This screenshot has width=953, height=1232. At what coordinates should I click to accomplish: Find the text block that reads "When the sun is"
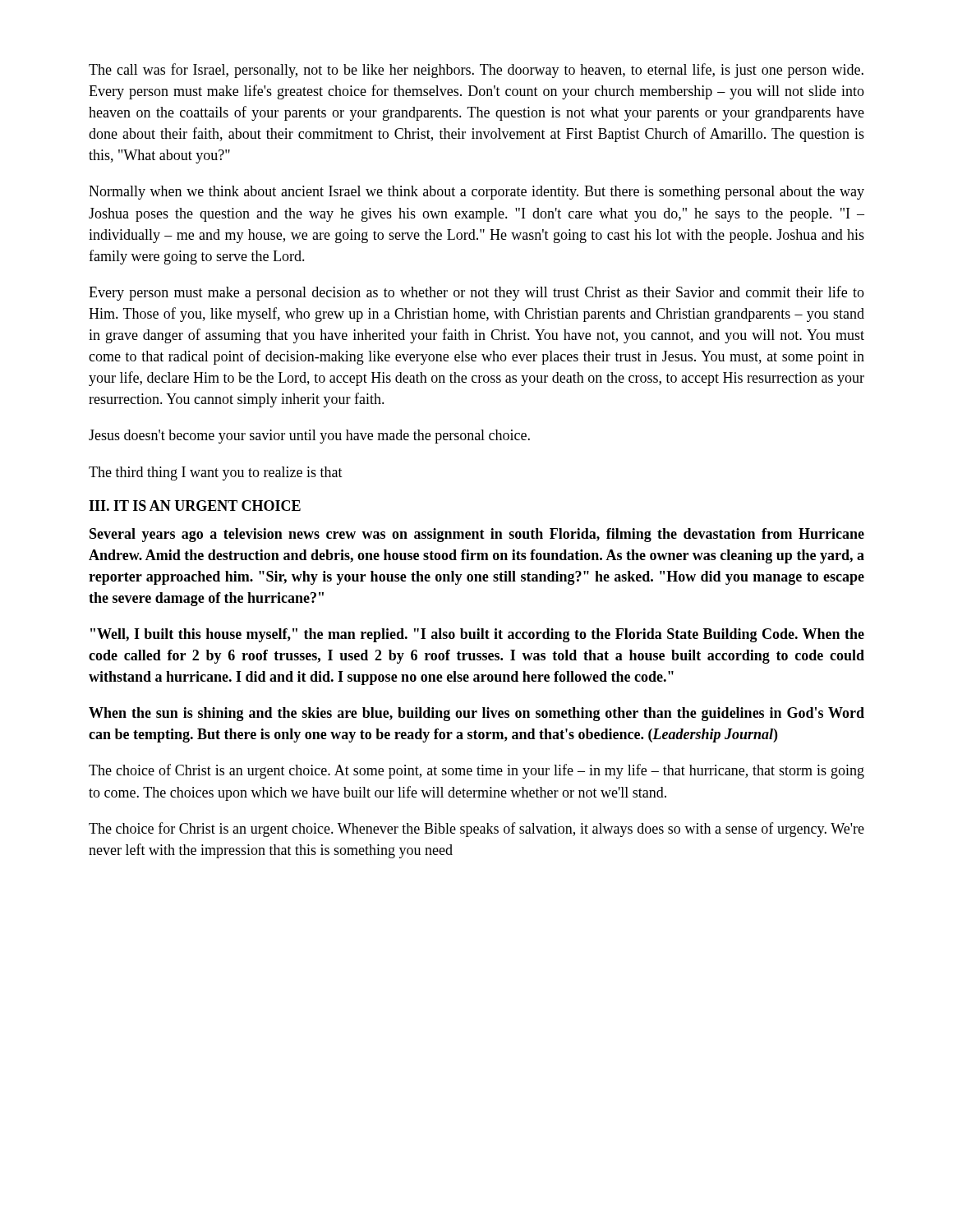coord(476,724)
